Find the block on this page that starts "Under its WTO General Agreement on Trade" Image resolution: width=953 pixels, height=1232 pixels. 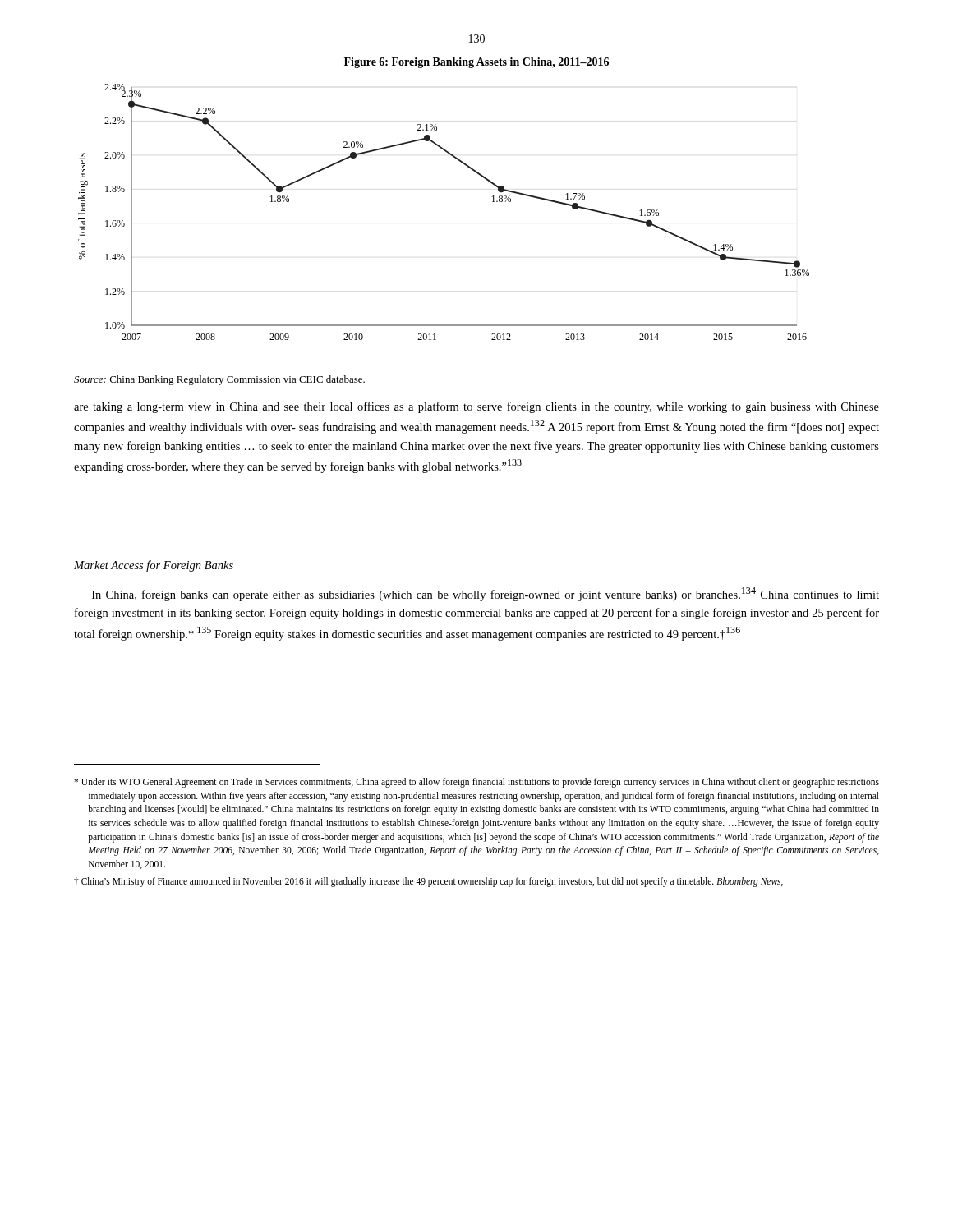476,832
